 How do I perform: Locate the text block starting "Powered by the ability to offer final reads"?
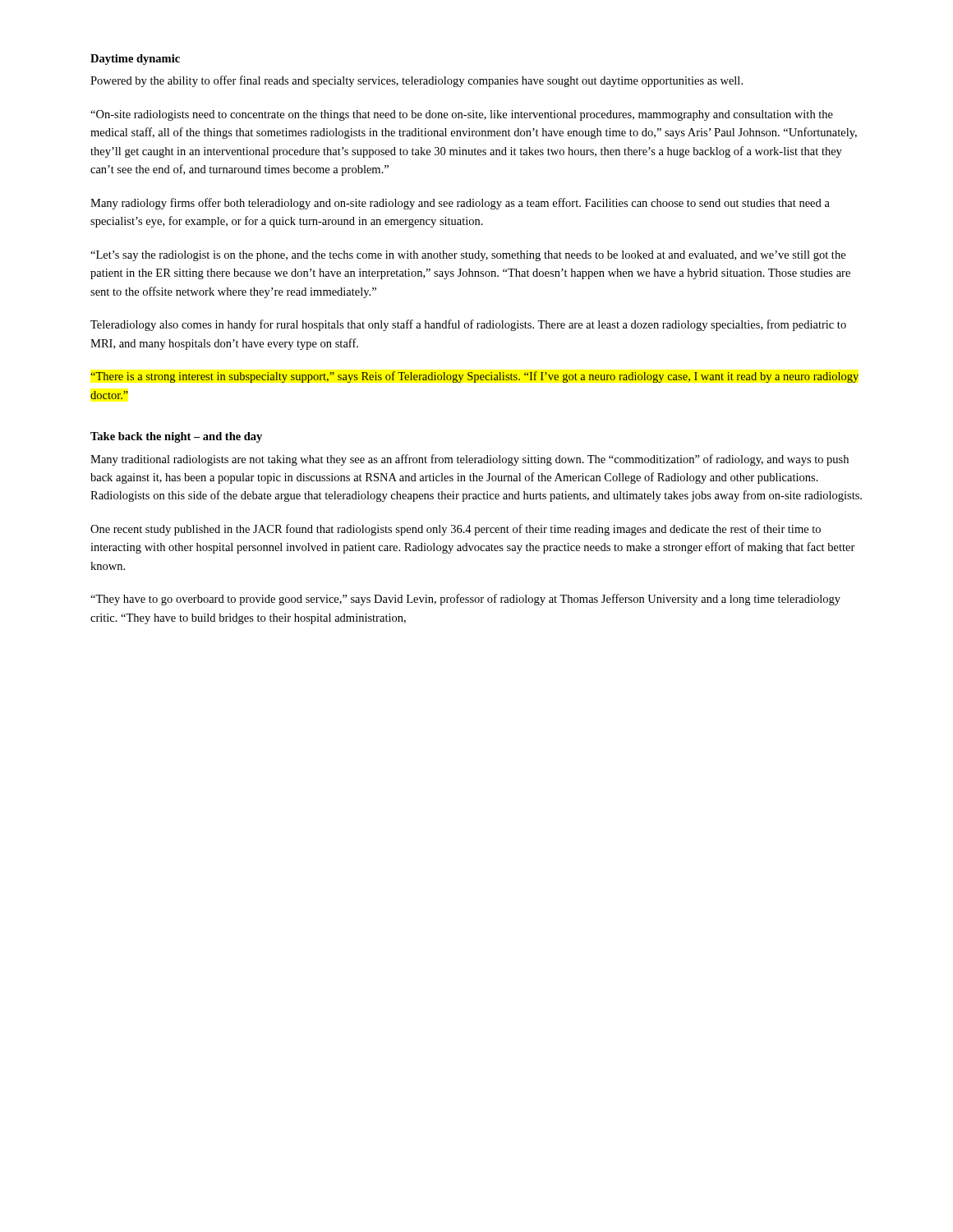click(417, 81)
